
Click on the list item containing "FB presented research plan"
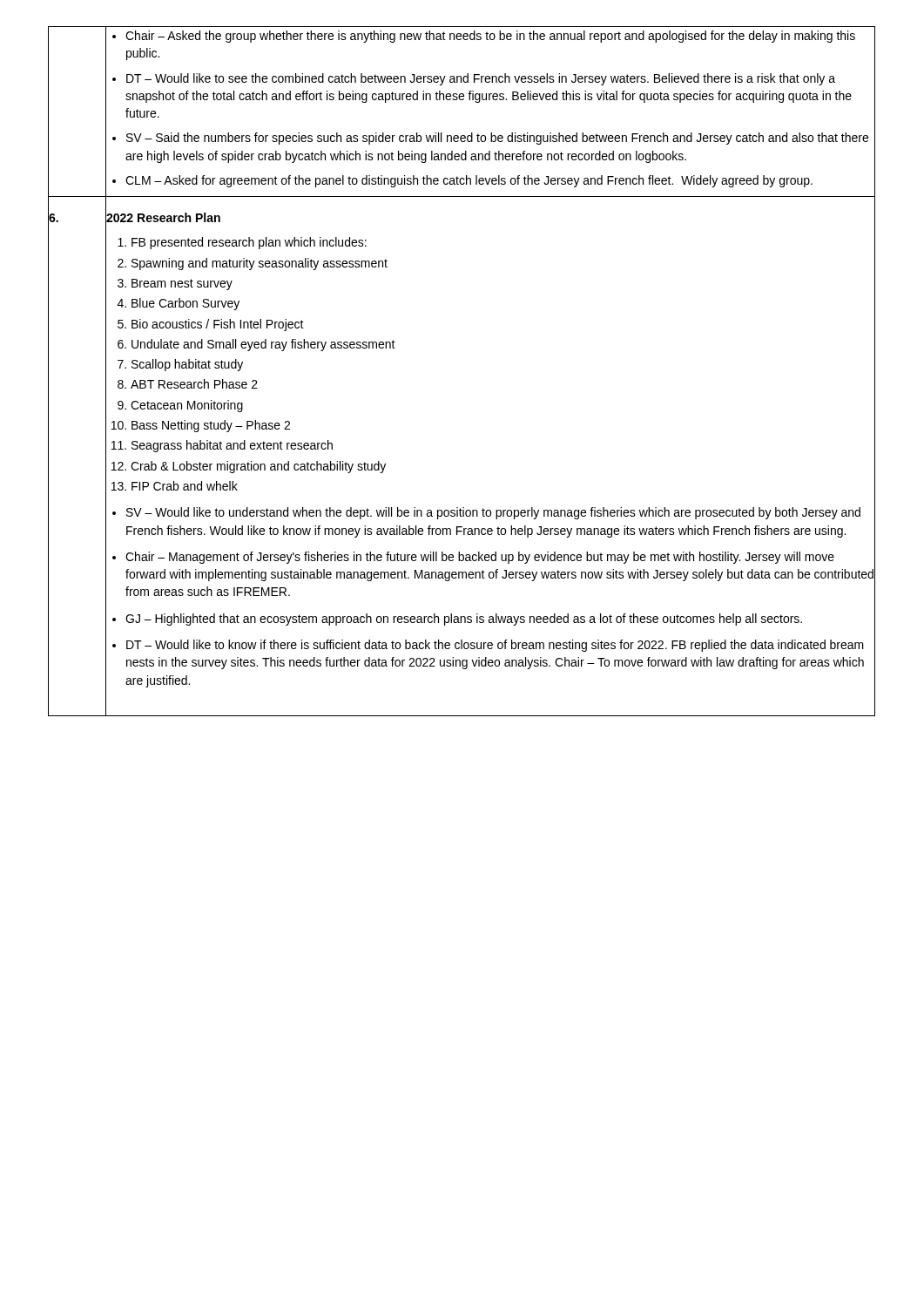(x=263, y=348)
